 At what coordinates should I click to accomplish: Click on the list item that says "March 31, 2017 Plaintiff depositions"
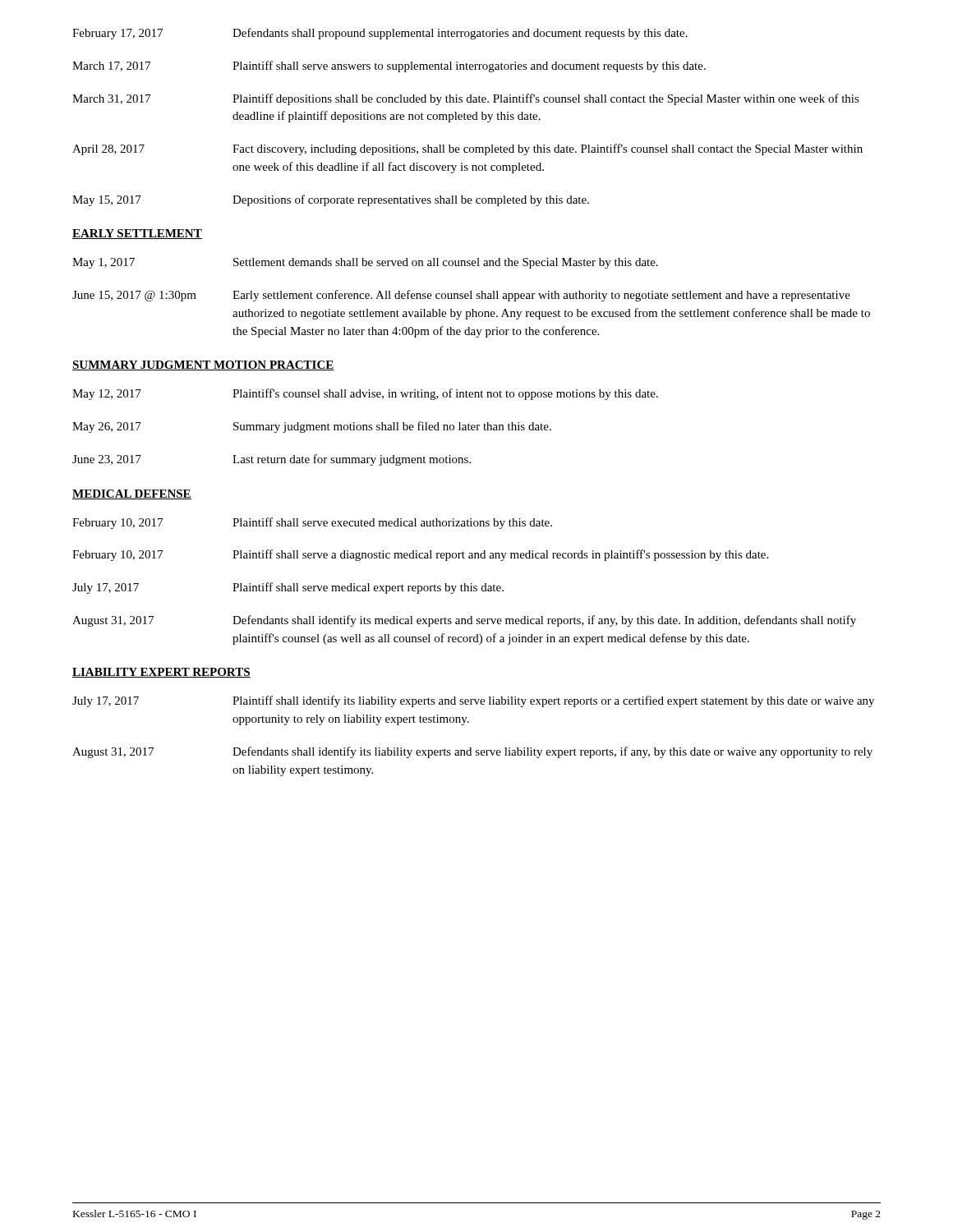tap(476, 108)
